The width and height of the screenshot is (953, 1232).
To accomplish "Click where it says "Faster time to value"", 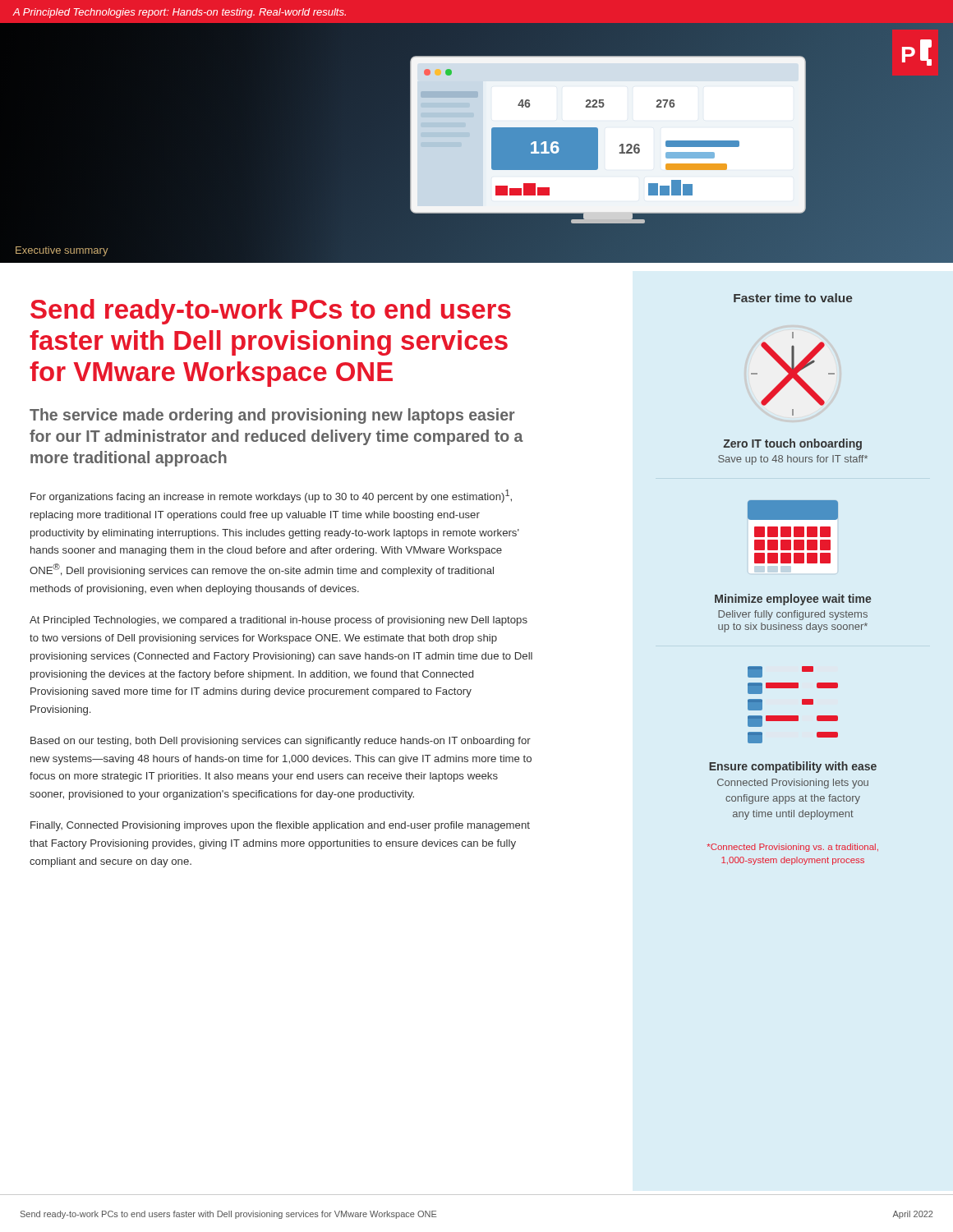I will [x=793, y=298].
